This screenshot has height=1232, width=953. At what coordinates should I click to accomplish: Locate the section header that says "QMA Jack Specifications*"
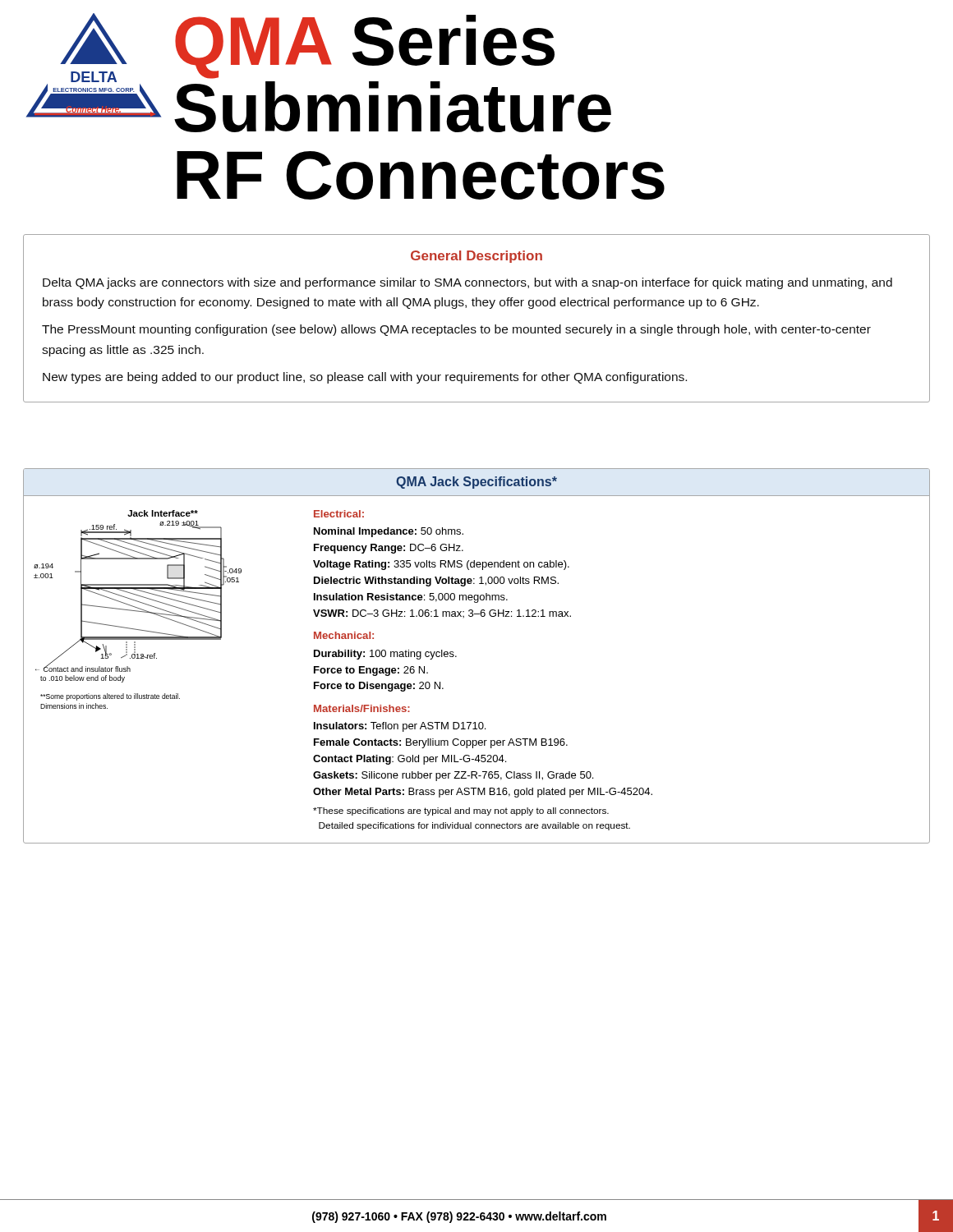pyautogui.click(x=476, y=482)
